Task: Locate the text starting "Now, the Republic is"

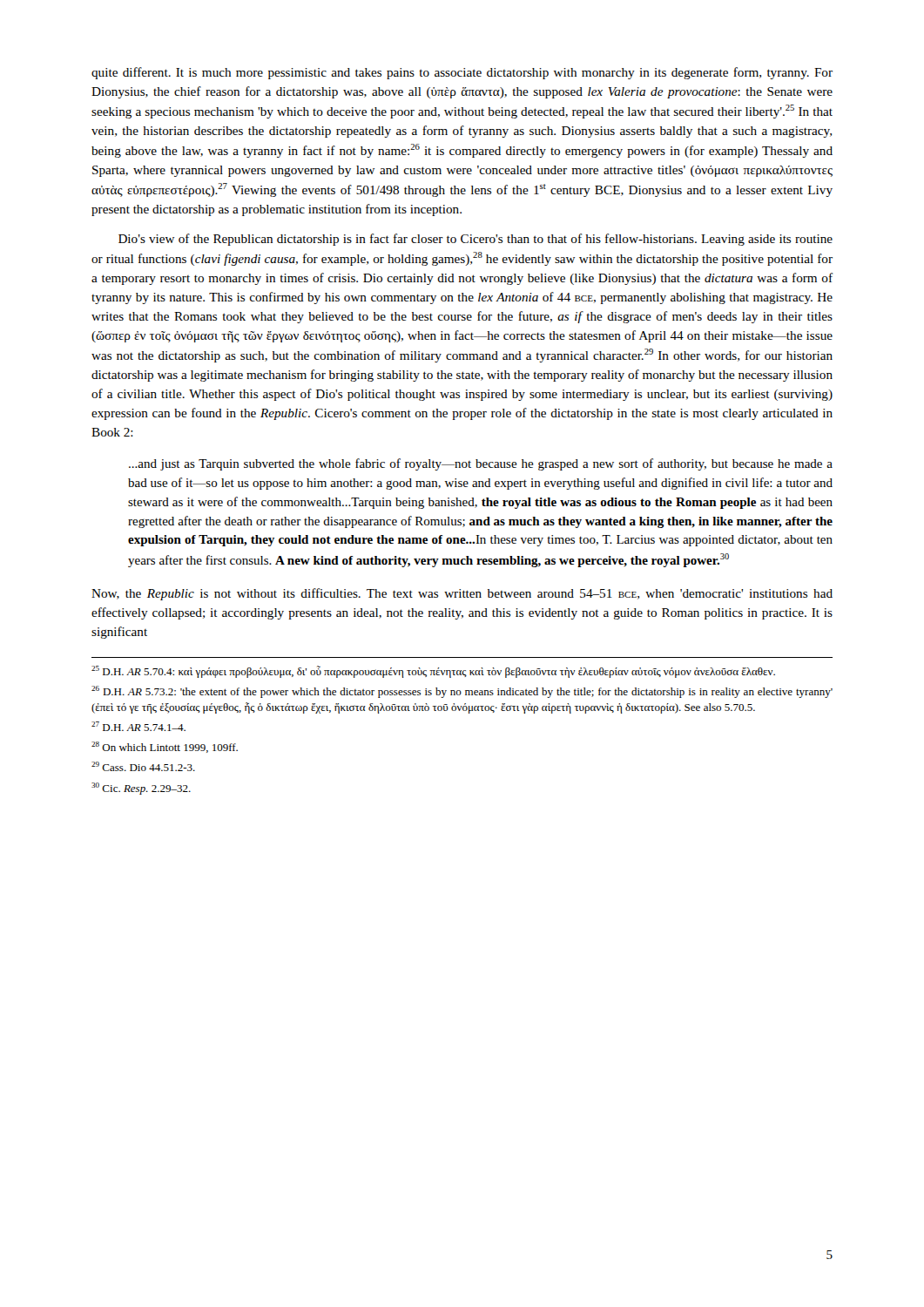Action: [462, 612]
